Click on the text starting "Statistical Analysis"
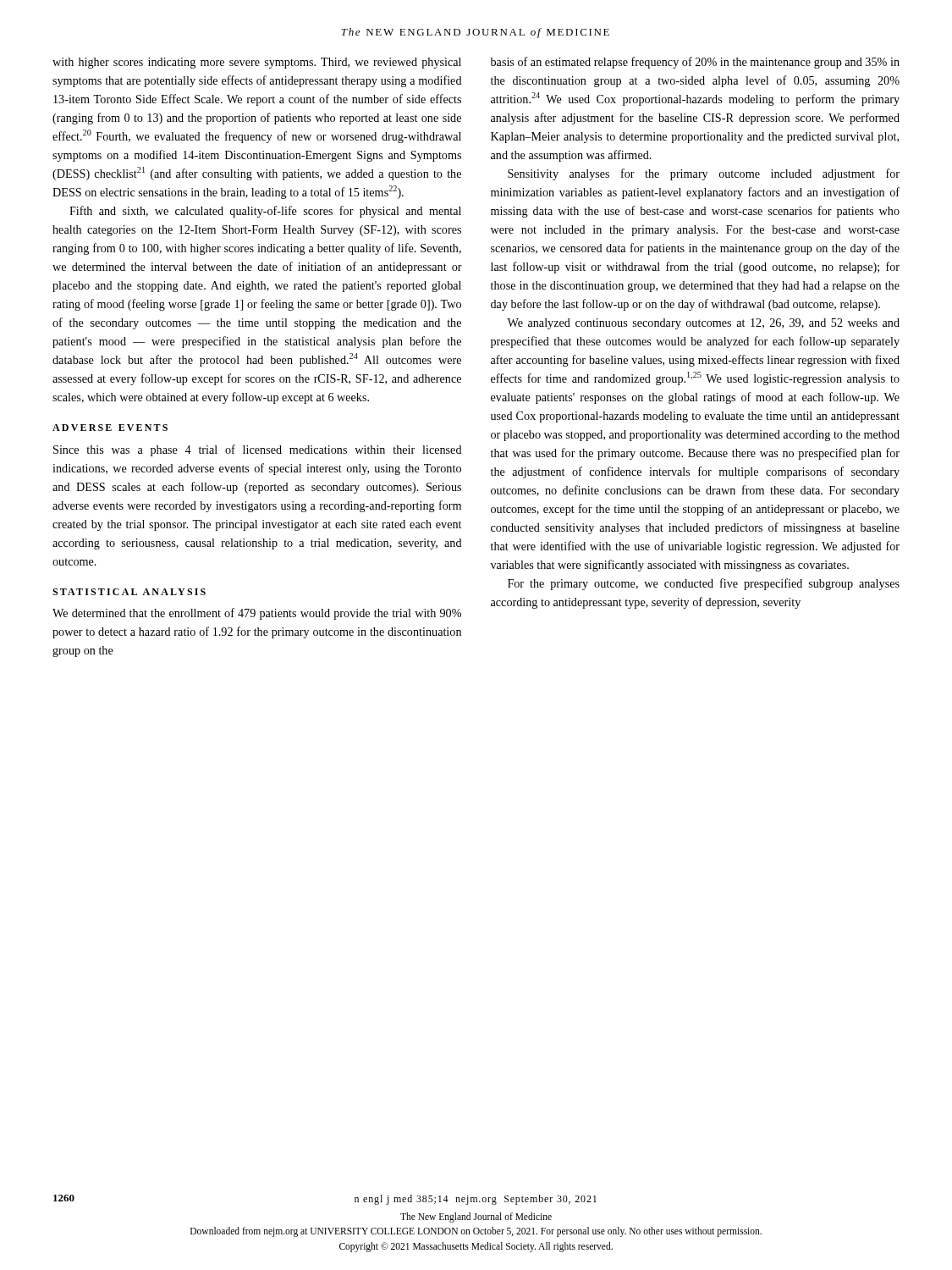 click(130, 592)
